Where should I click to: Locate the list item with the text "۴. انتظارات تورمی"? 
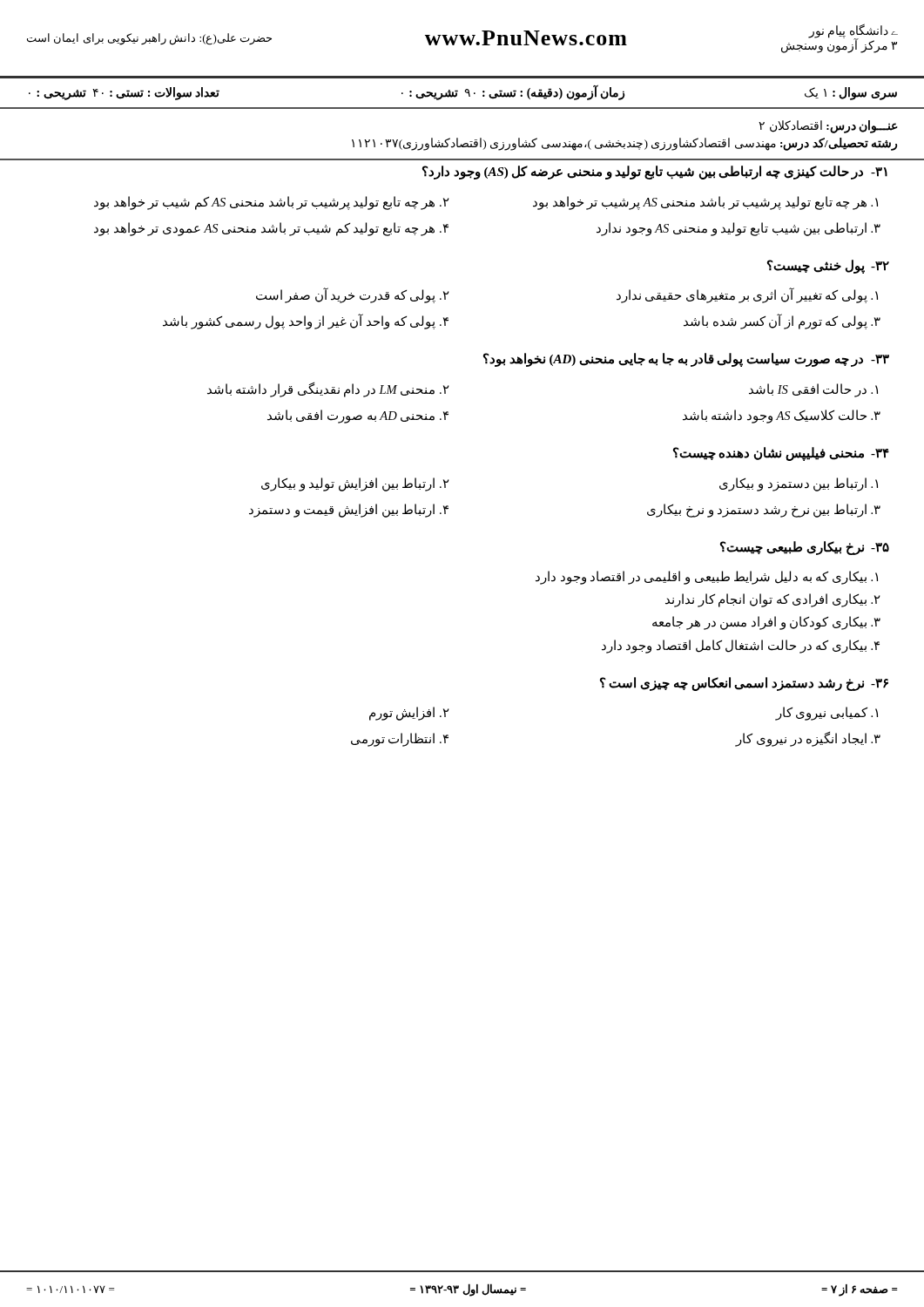click(x=399, y=739)
